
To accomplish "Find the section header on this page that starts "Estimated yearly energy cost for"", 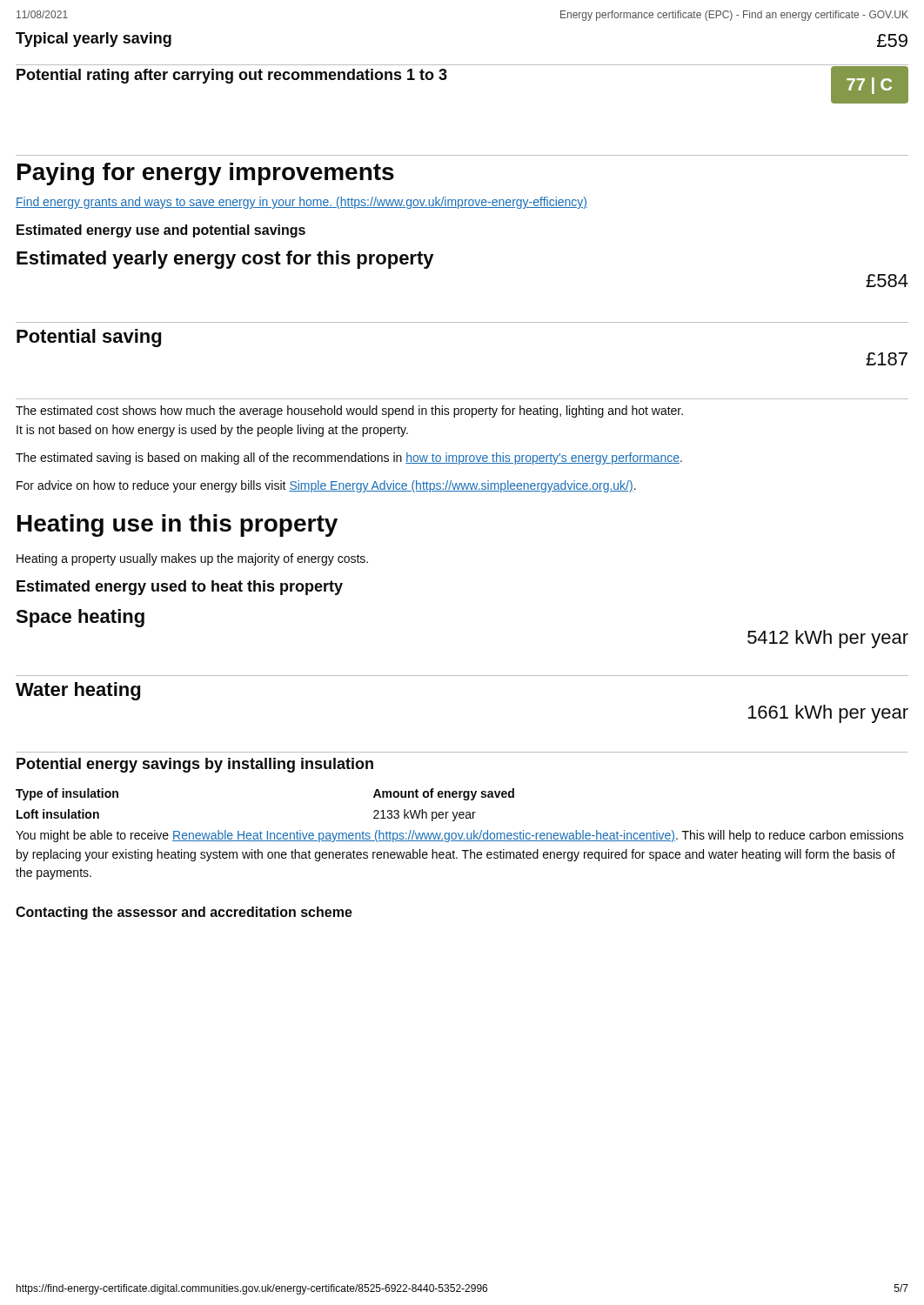I will 225,258.
